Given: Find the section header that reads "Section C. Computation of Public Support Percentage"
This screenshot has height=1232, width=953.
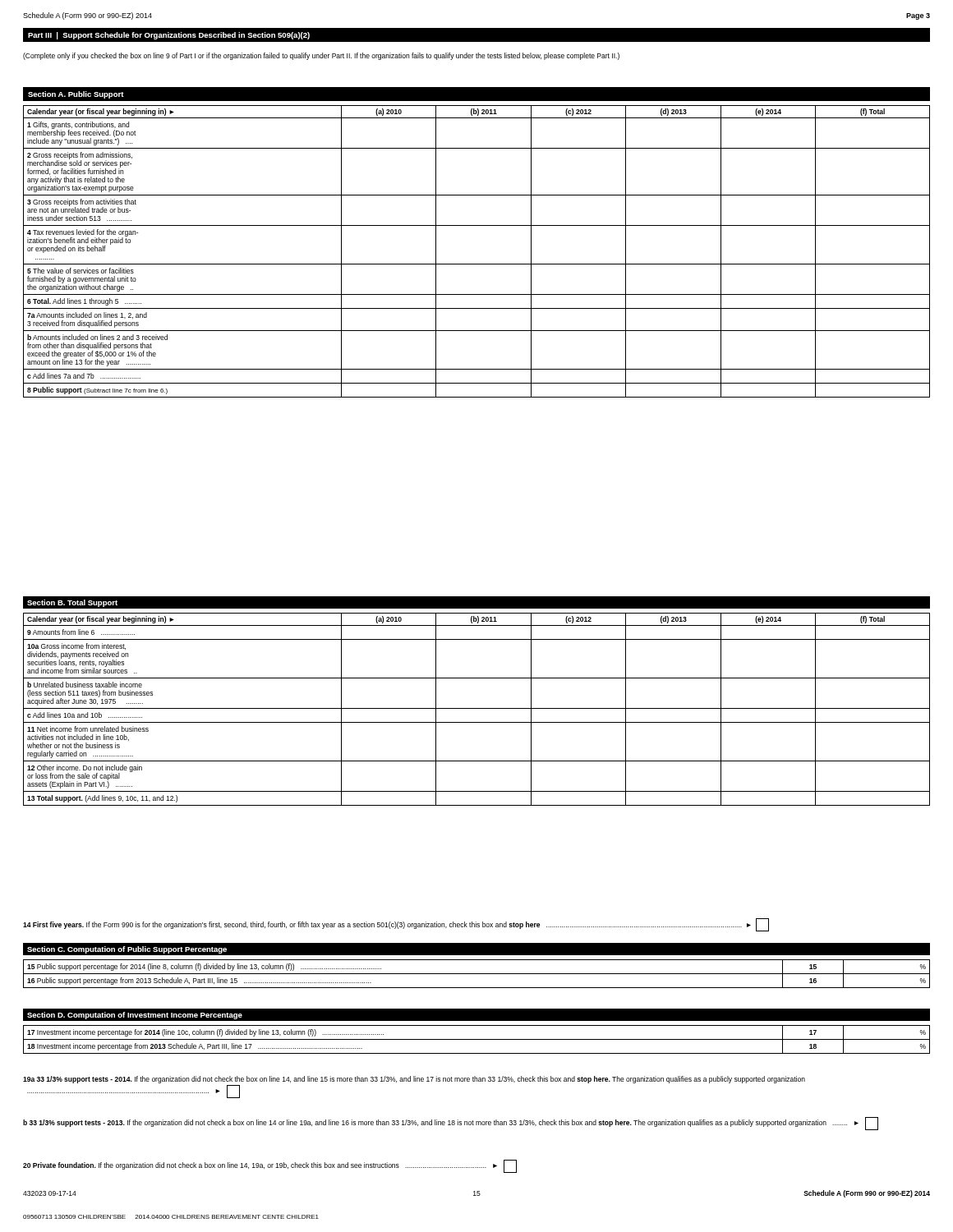Looking at the screenshot, I should pyautogui.click(x=127, y=949).
